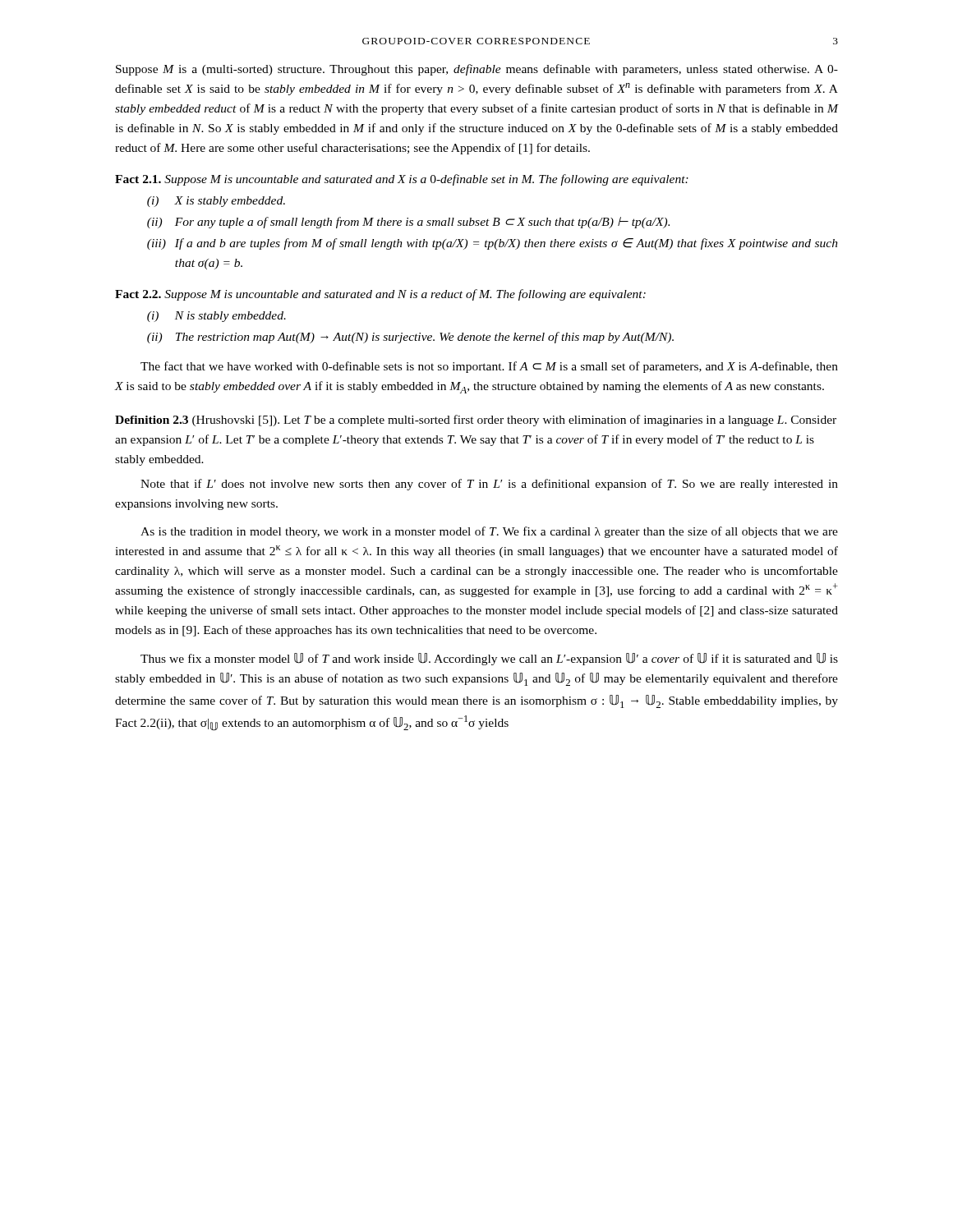Select the element starting "(i) X is stably embedded."

tap(216, 202)
